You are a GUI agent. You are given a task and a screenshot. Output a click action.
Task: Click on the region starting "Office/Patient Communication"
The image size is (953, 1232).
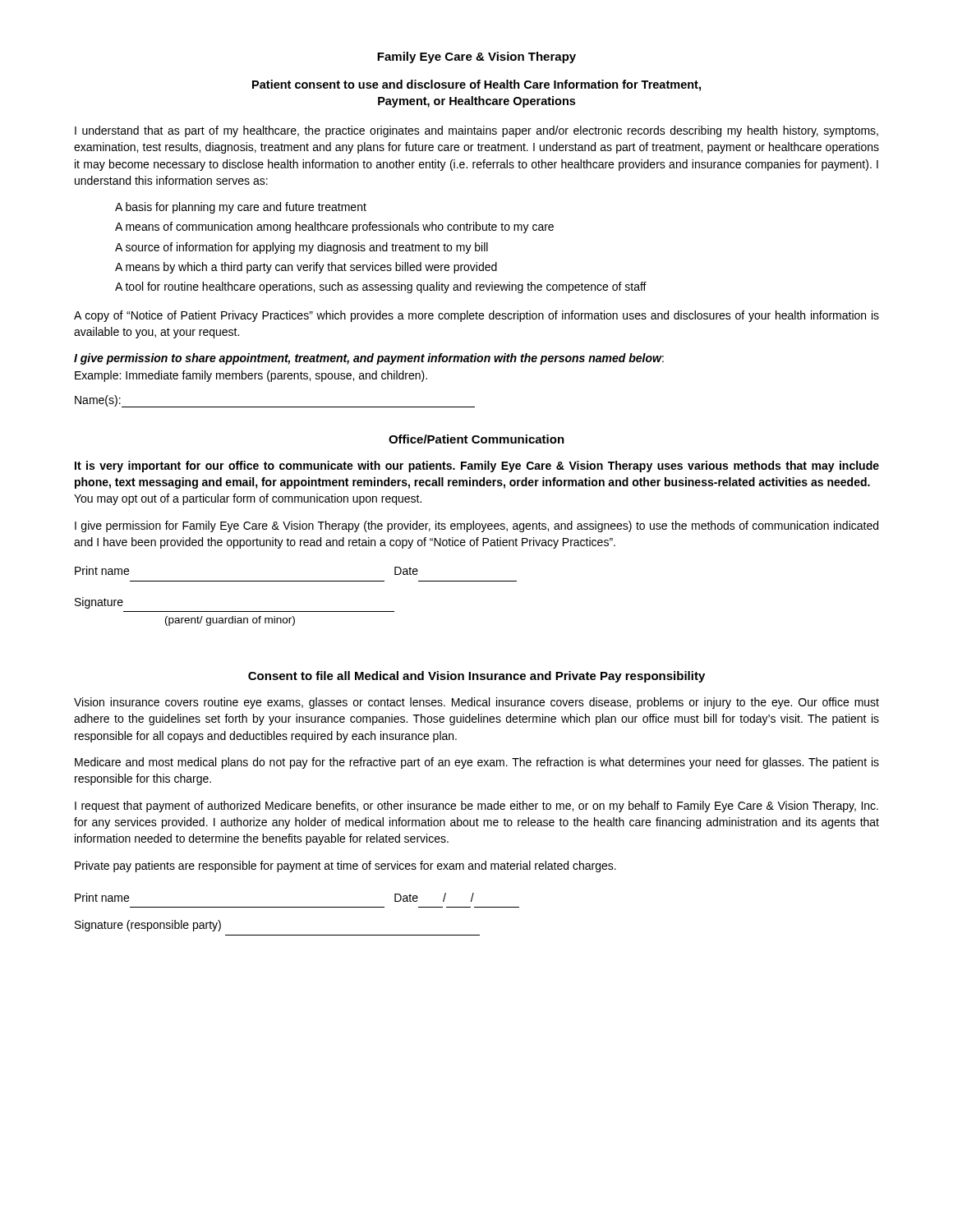coord(476,439)
